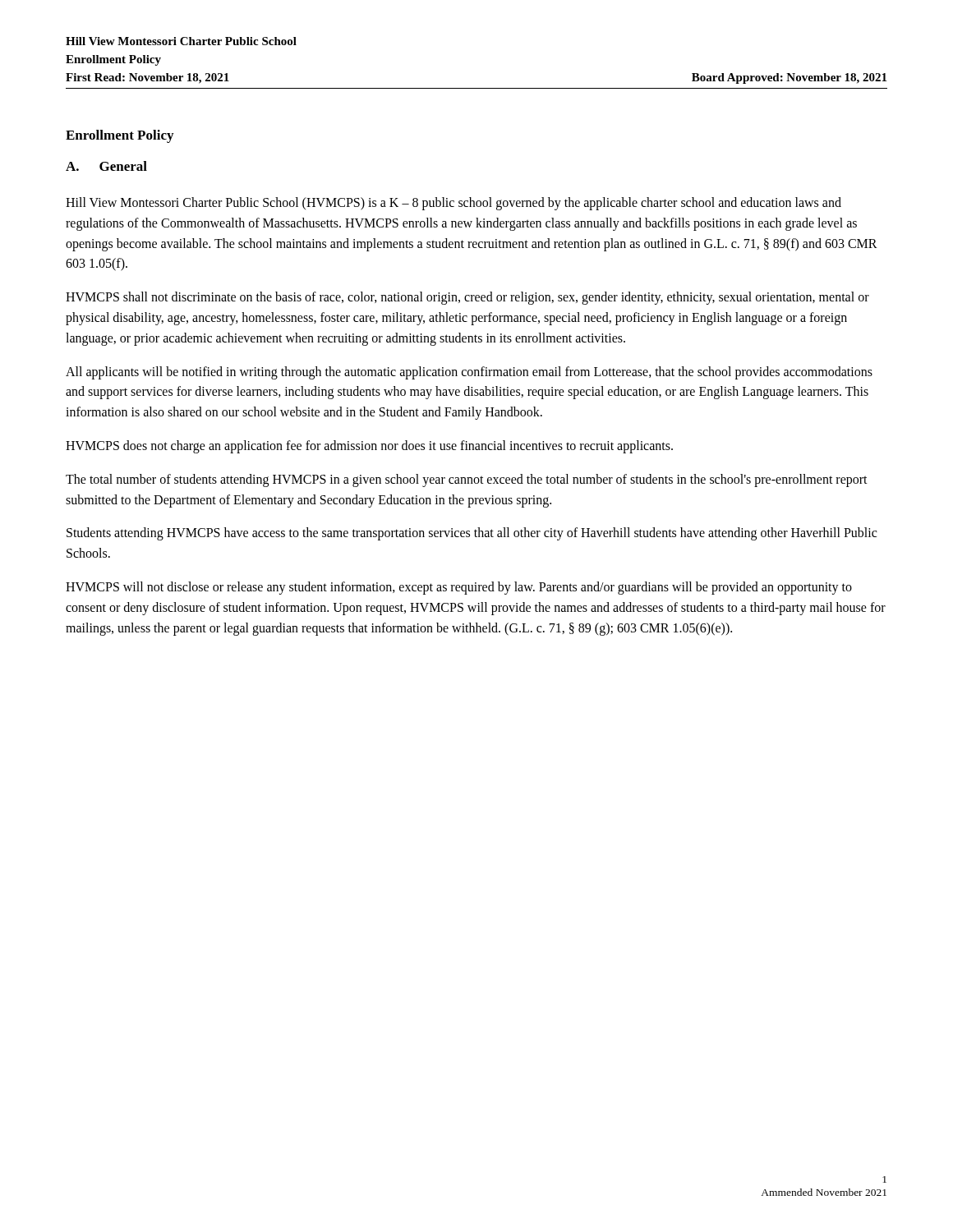
Task: Click the passage that begins "HVMCPS will not disclose or"
Action: click(x=476, y=608)
